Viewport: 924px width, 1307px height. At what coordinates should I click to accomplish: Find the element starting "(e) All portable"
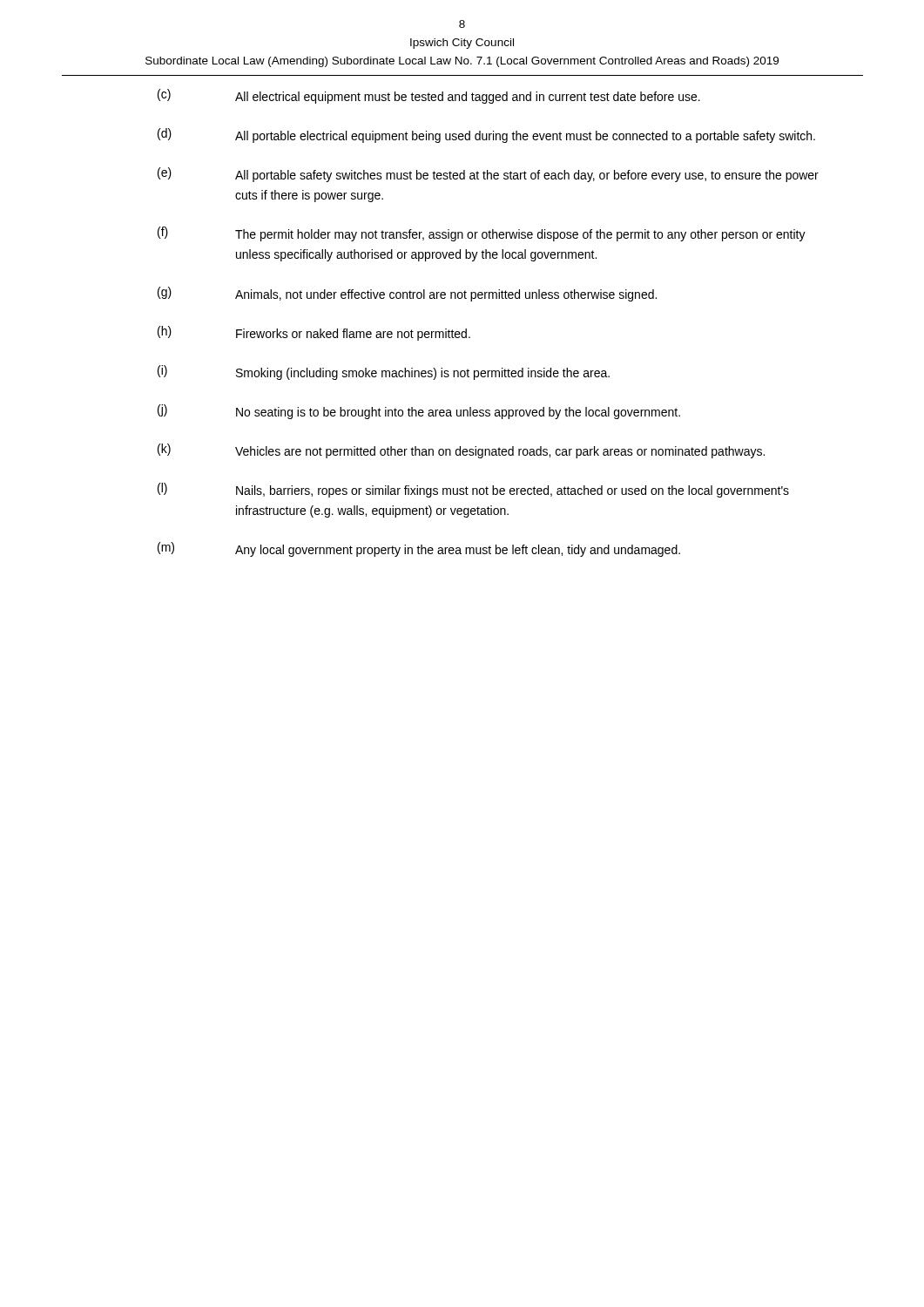(x=497, y=186)
